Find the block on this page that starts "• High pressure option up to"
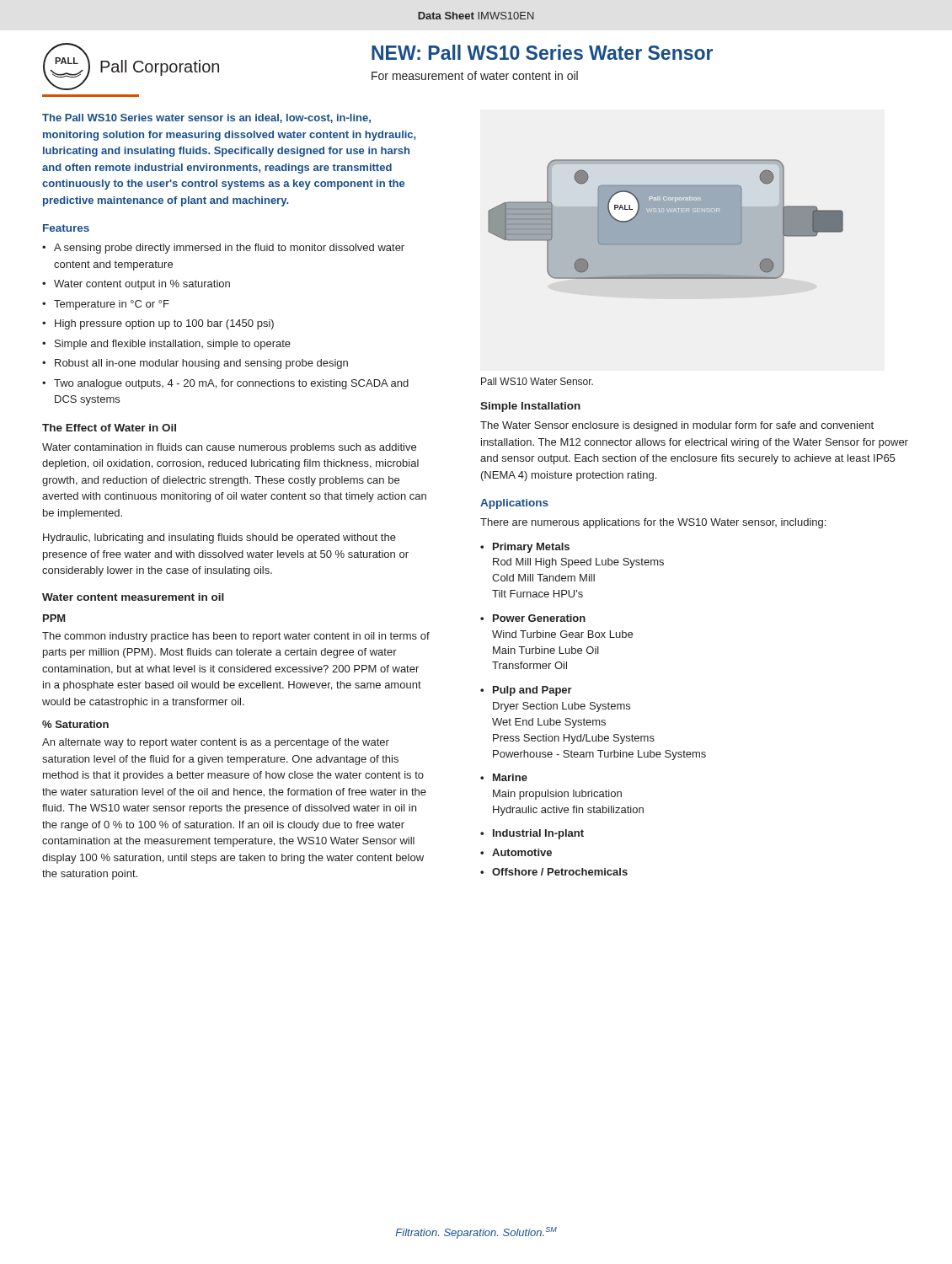This screenshot has width=952, height=1264. pos(158,323)
